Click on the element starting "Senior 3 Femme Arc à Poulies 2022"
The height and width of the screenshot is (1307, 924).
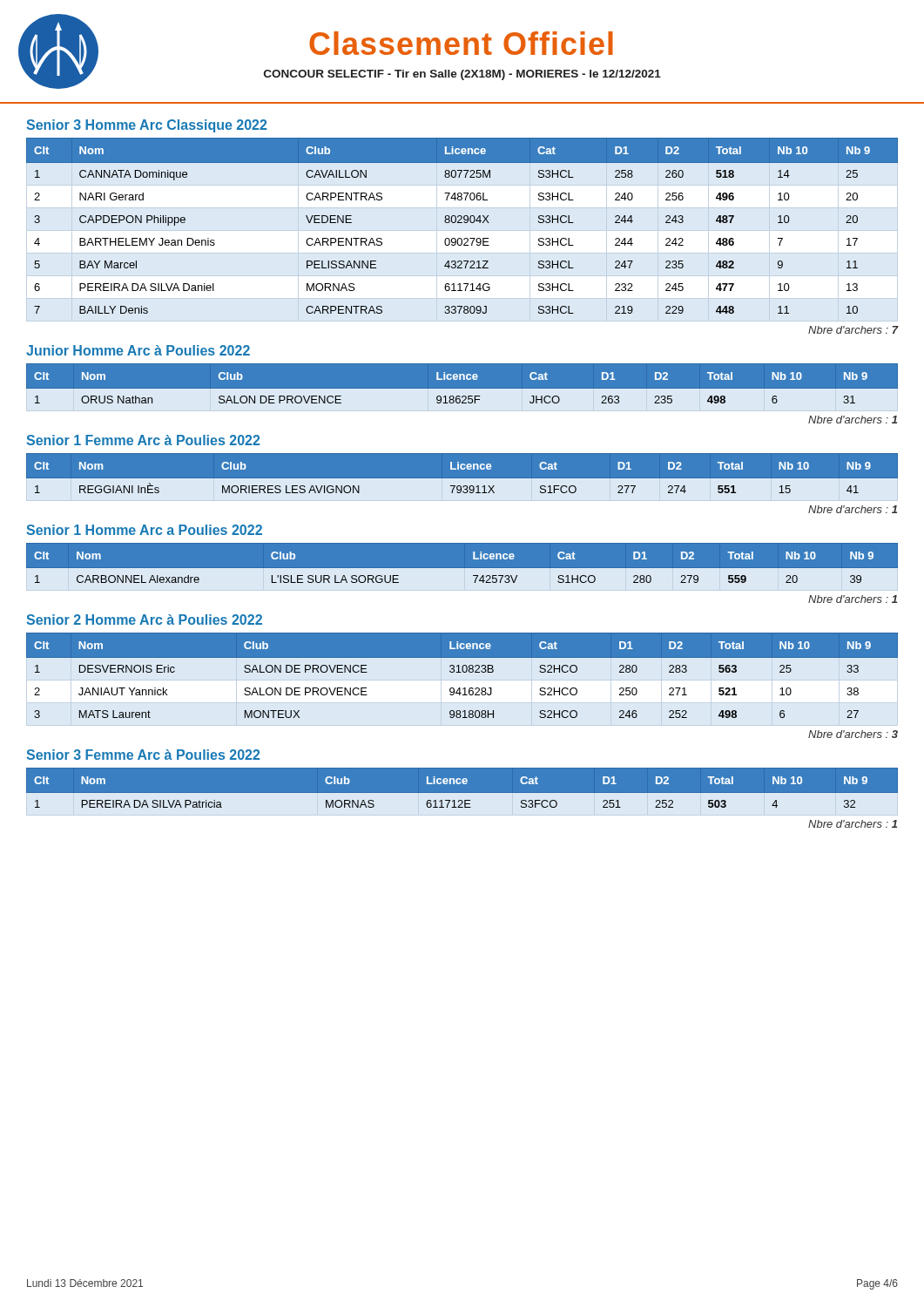pos(143,755)
